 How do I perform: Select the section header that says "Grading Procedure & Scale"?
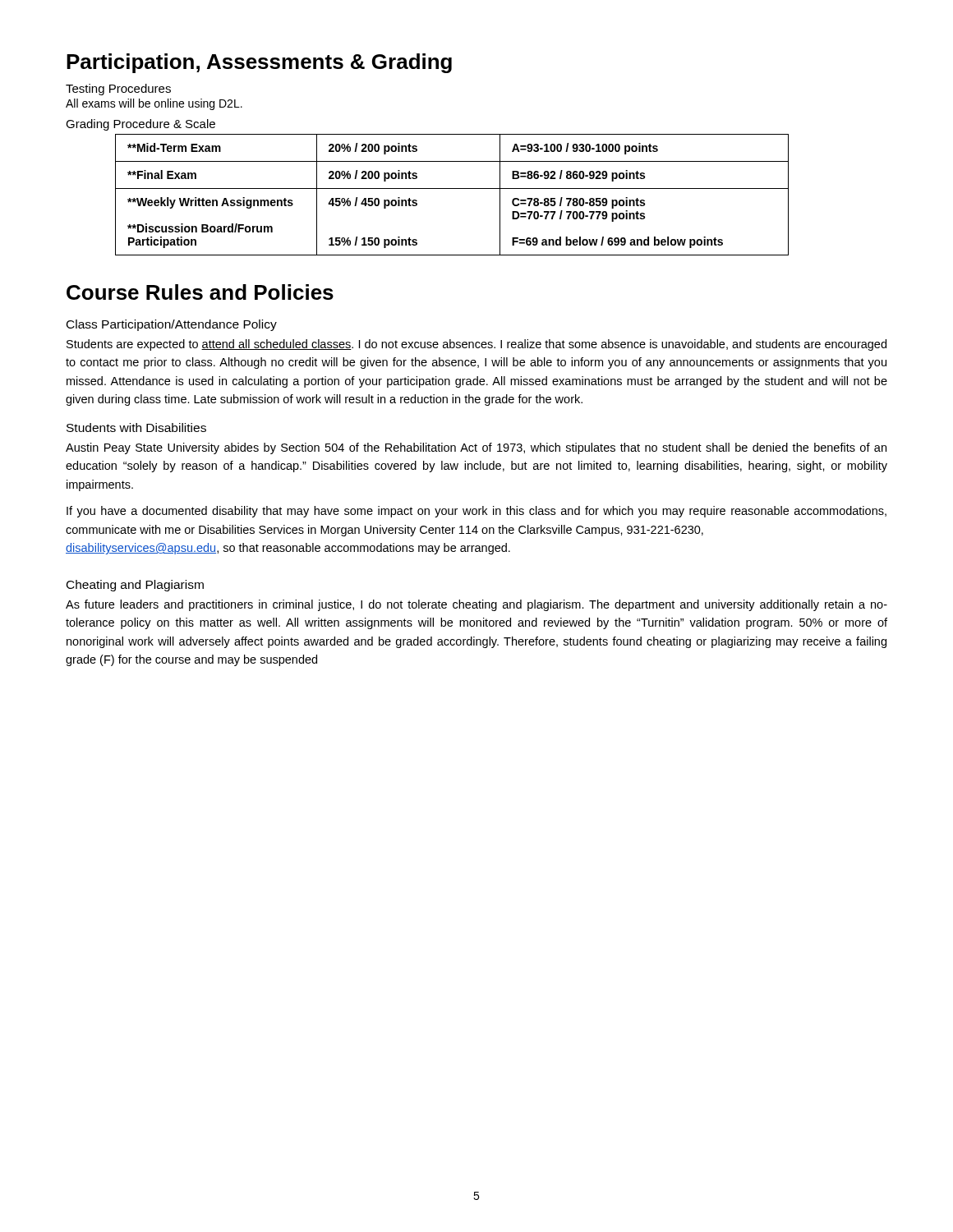[141, 124]
